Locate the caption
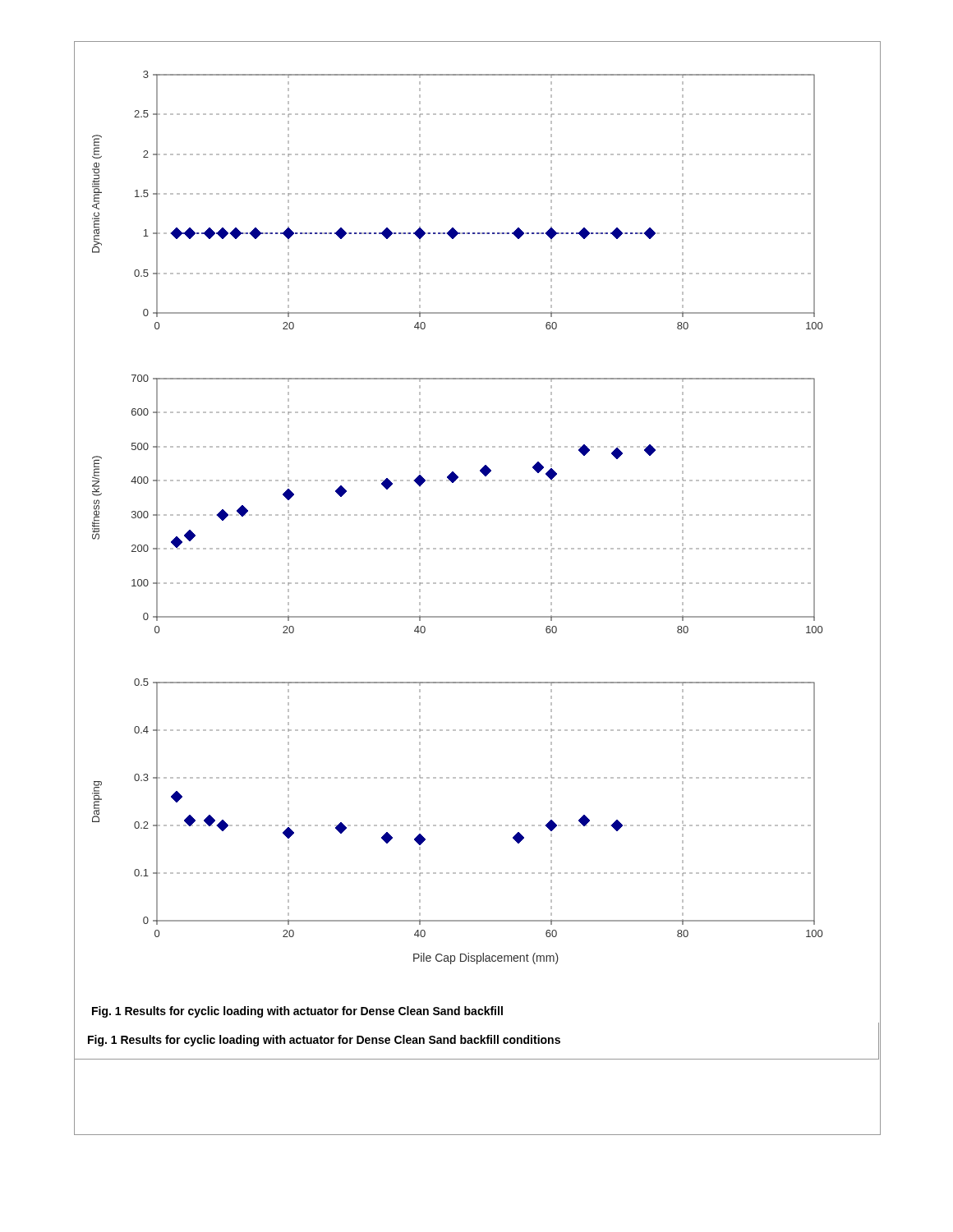953x1232 pixels. [324, 1040]
